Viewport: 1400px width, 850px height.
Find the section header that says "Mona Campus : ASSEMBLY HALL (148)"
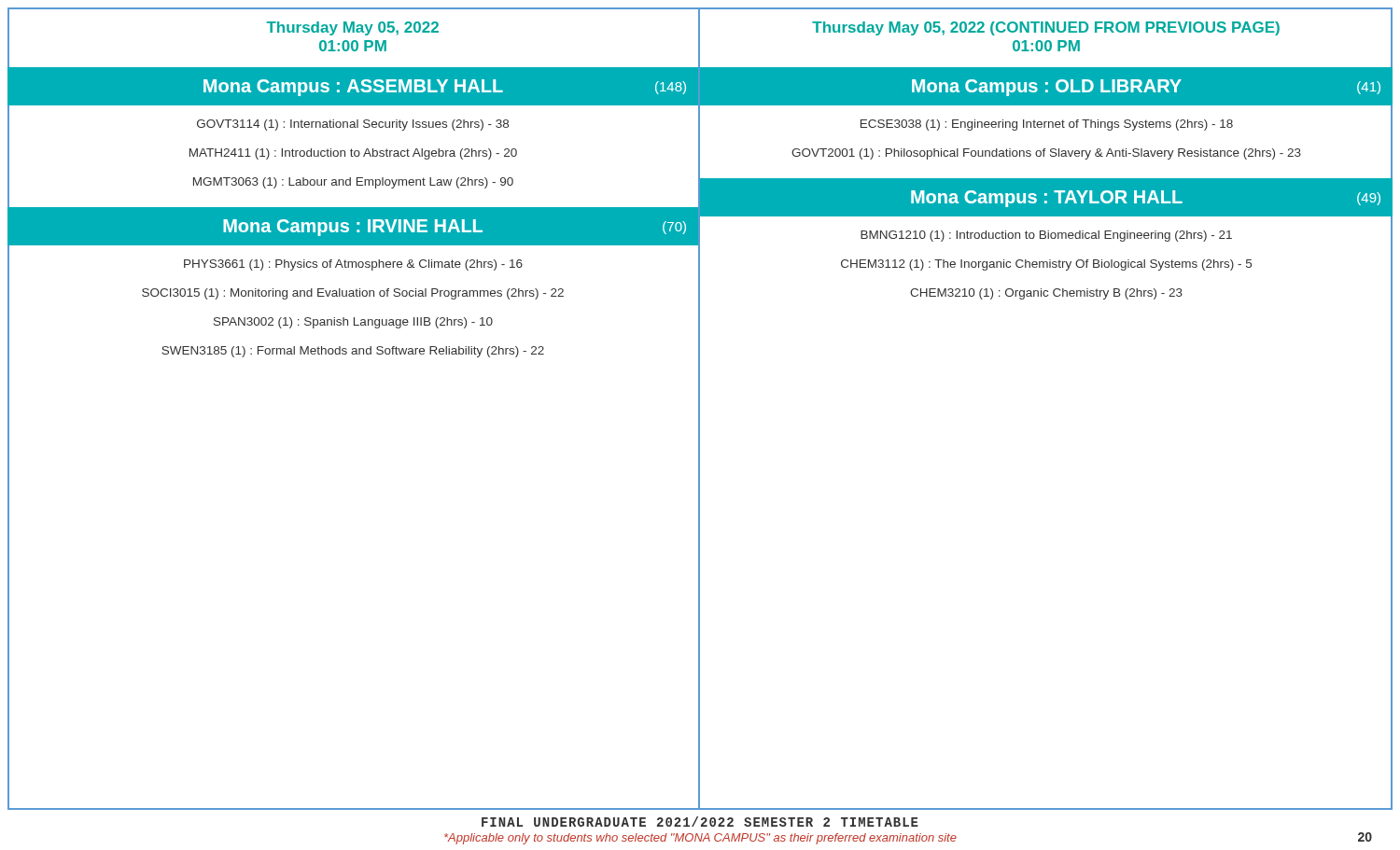pyautogui.click(x=353, y=86)
